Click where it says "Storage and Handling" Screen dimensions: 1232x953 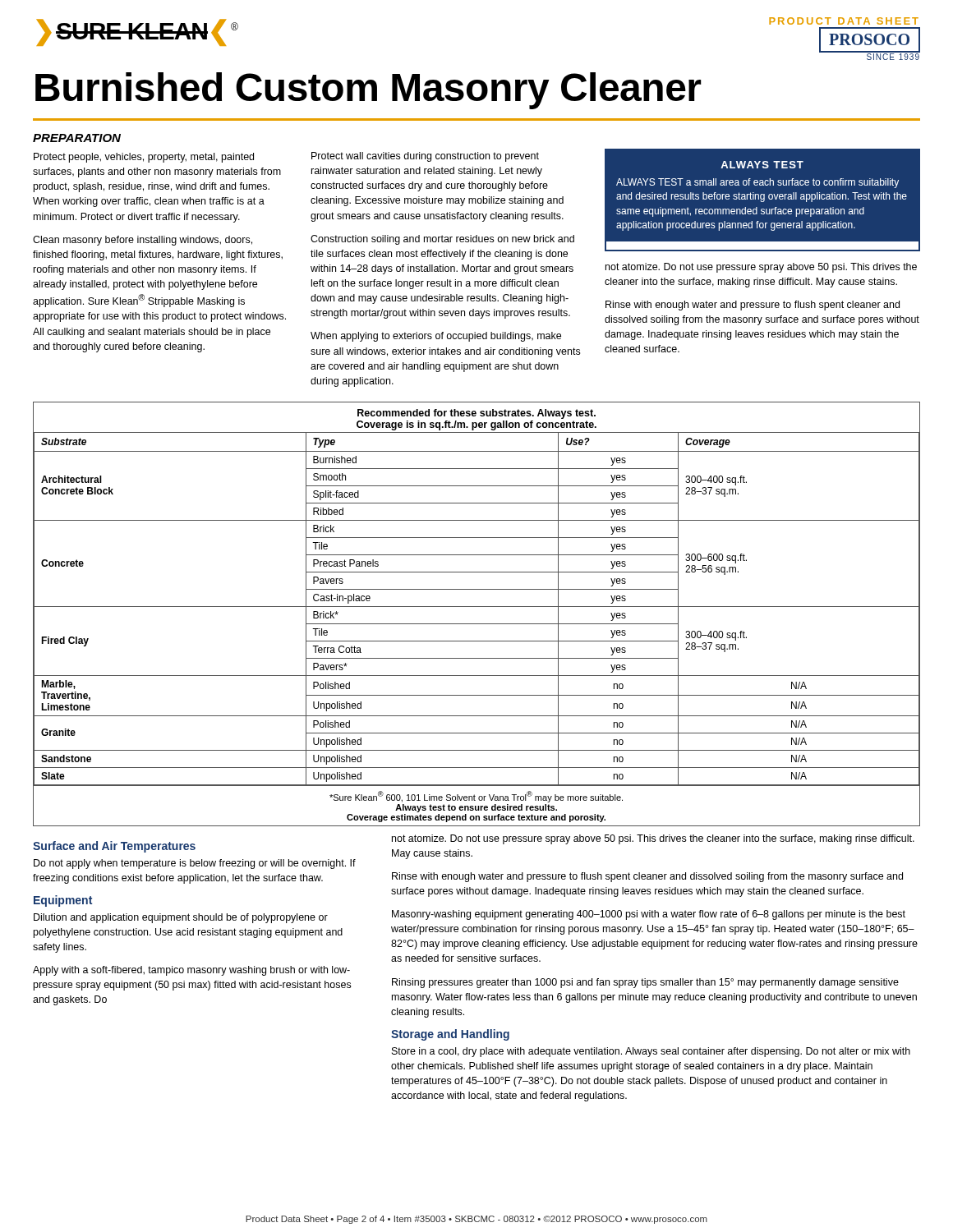[450, 1034]
